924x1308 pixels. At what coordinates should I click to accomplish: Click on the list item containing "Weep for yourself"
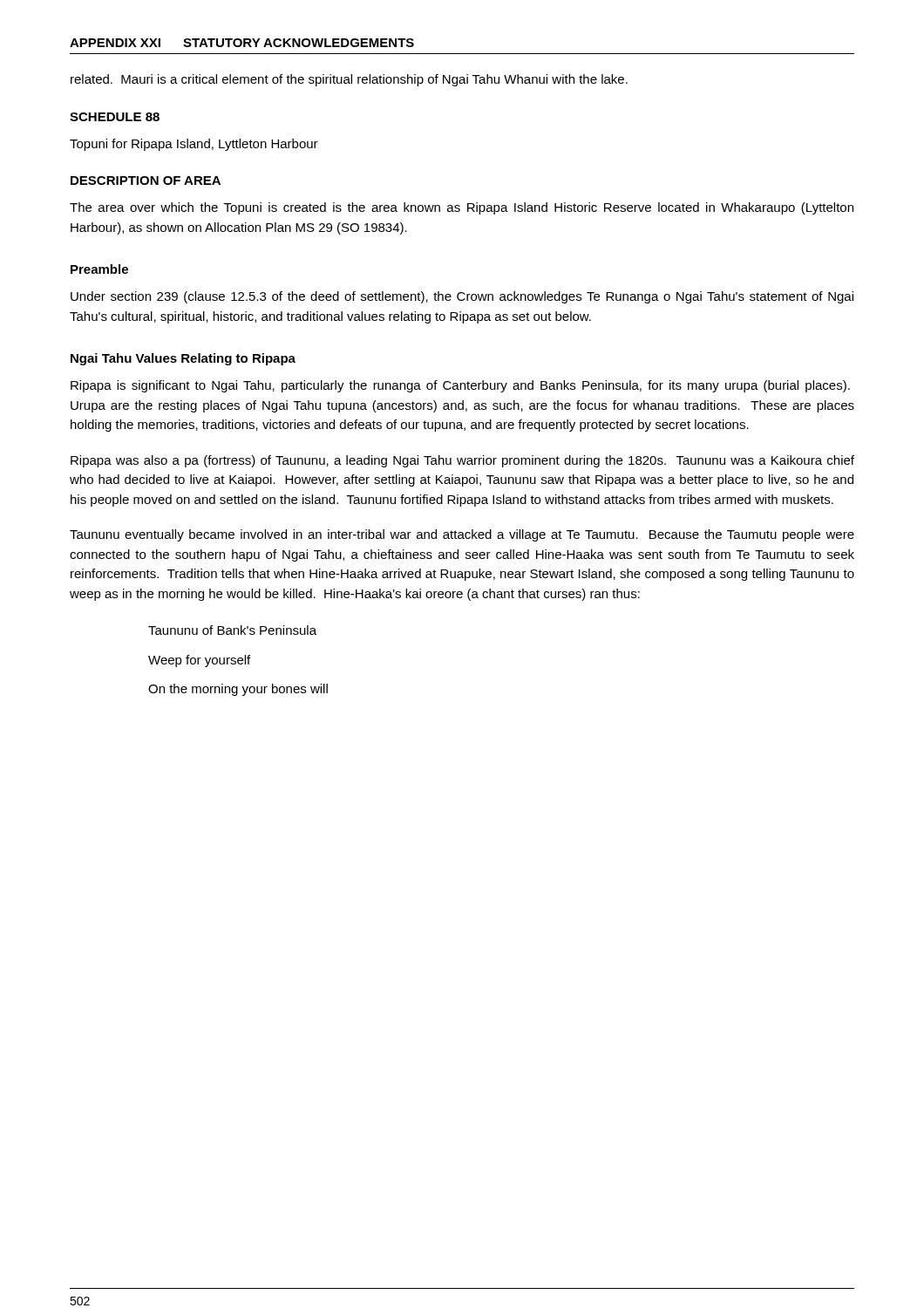click(x=199, y=659)
